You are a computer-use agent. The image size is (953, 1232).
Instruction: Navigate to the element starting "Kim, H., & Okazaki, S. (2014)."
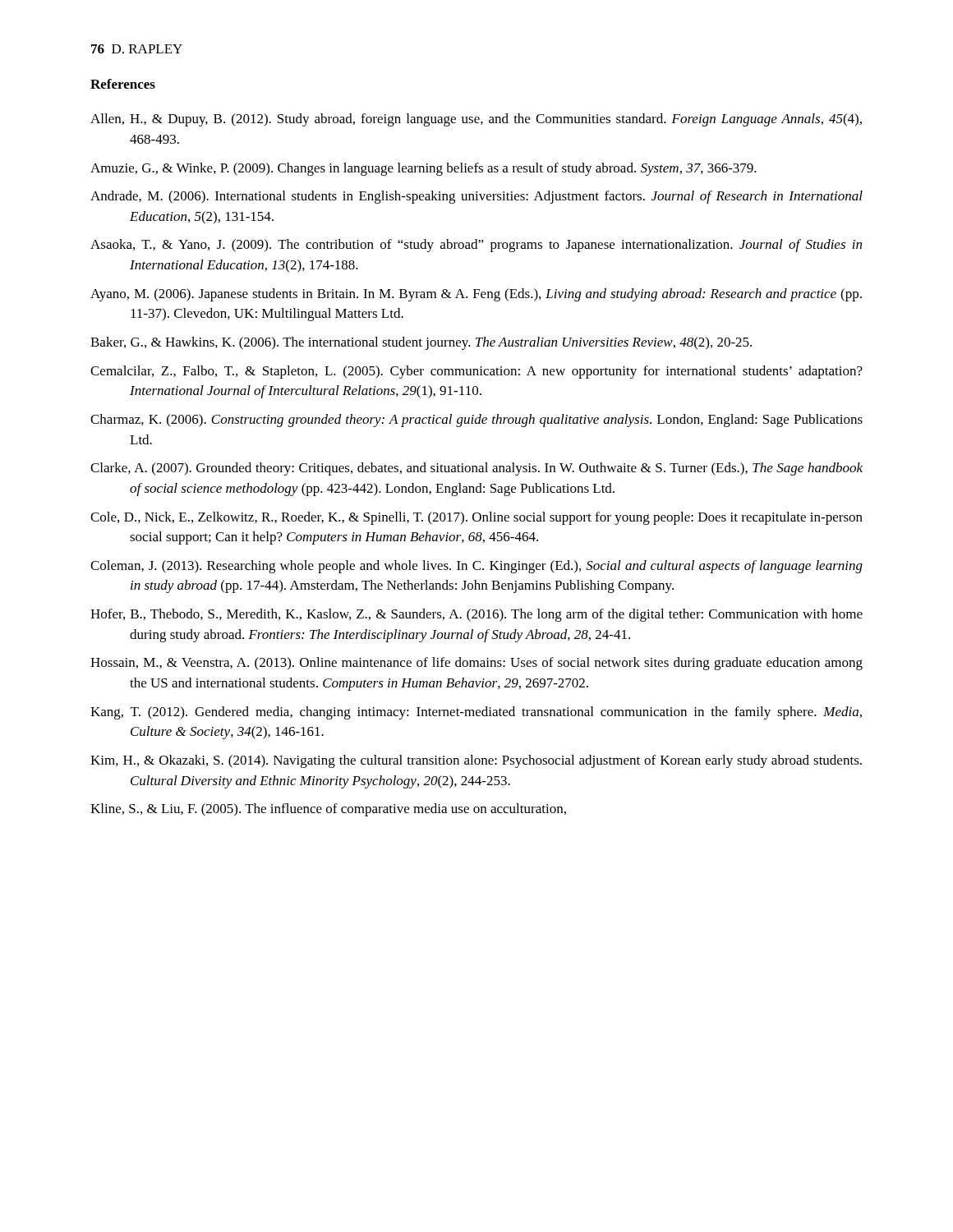tap(476, 770)
